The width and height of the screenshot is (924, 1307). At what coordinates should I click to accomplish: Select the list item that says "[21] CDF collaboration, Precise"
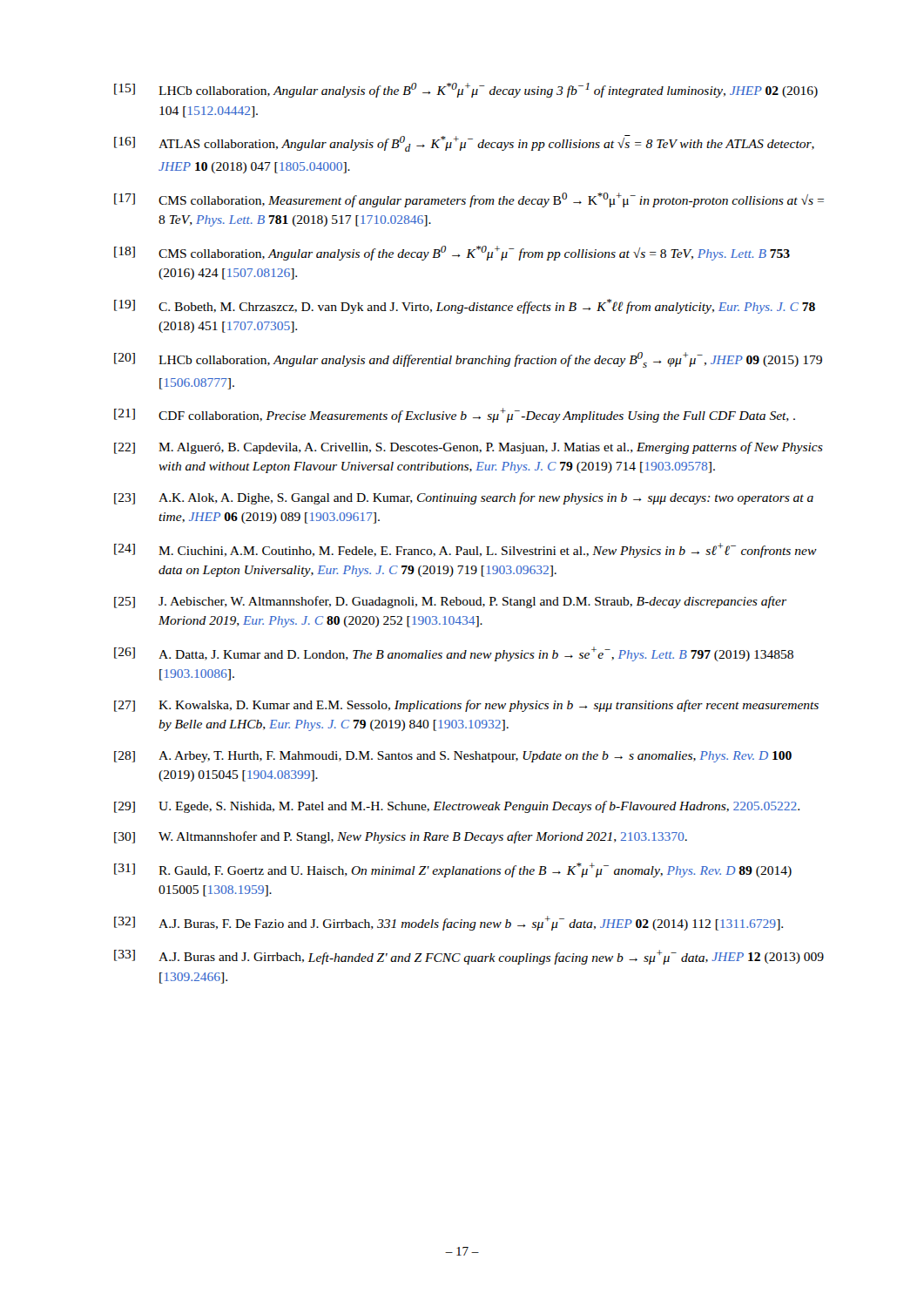coord(471,415)
